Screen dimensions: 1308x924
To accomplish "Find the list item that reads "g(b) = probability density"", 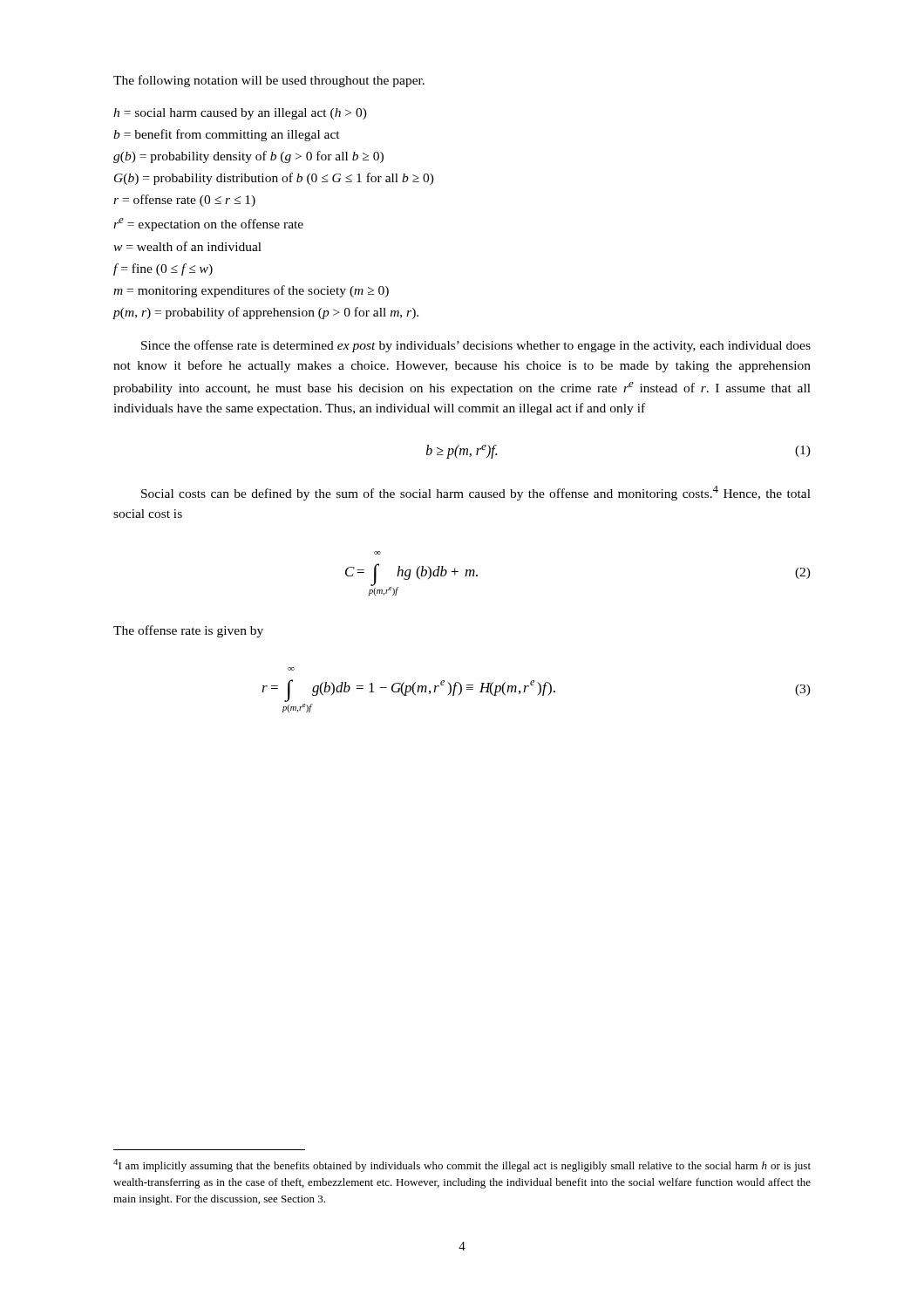I will (249, 156).
